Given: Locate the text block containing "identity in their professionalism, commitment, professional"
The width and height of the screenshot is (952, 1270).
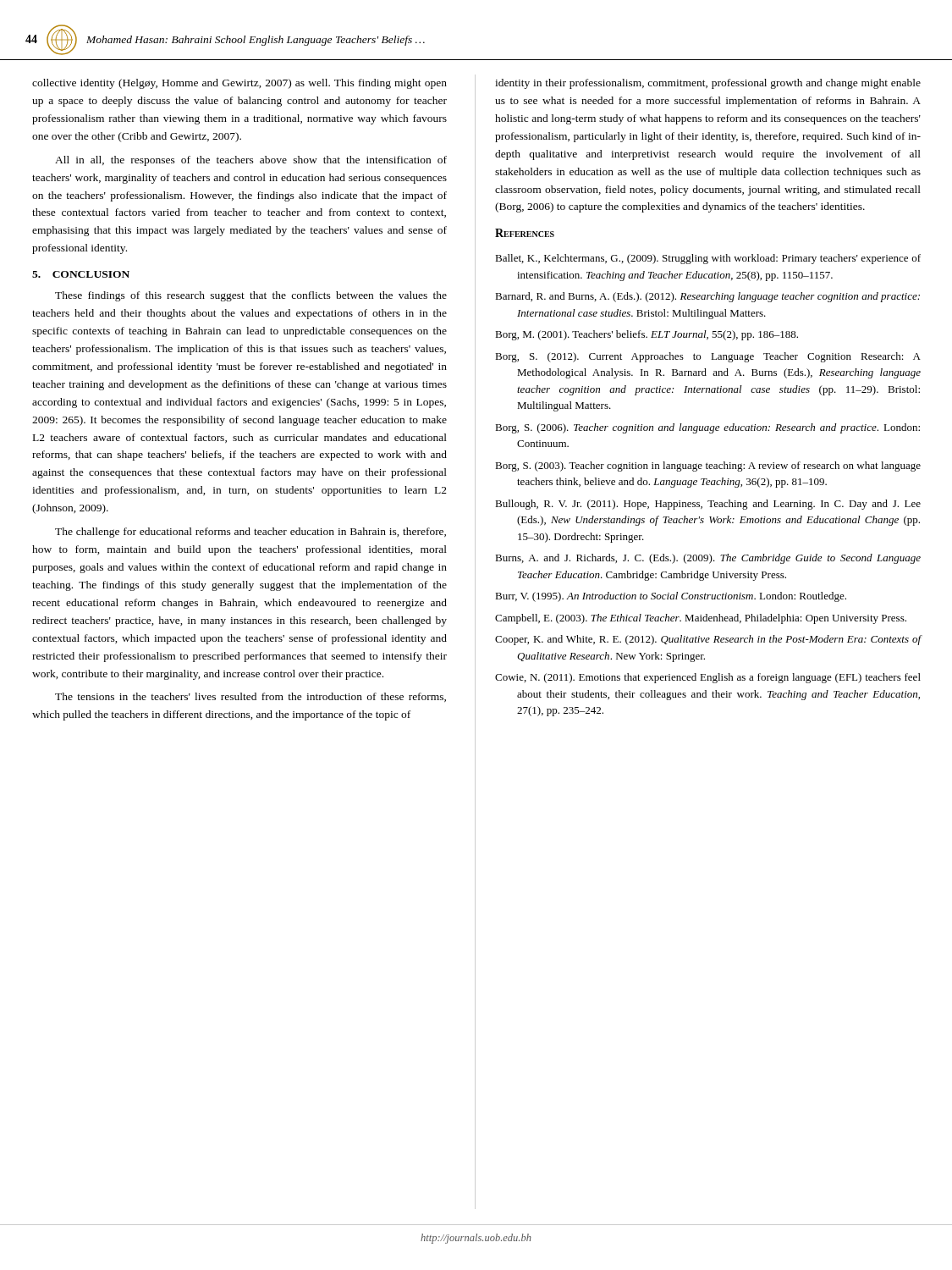Looking at the screenshot, I should coord(708,145).
